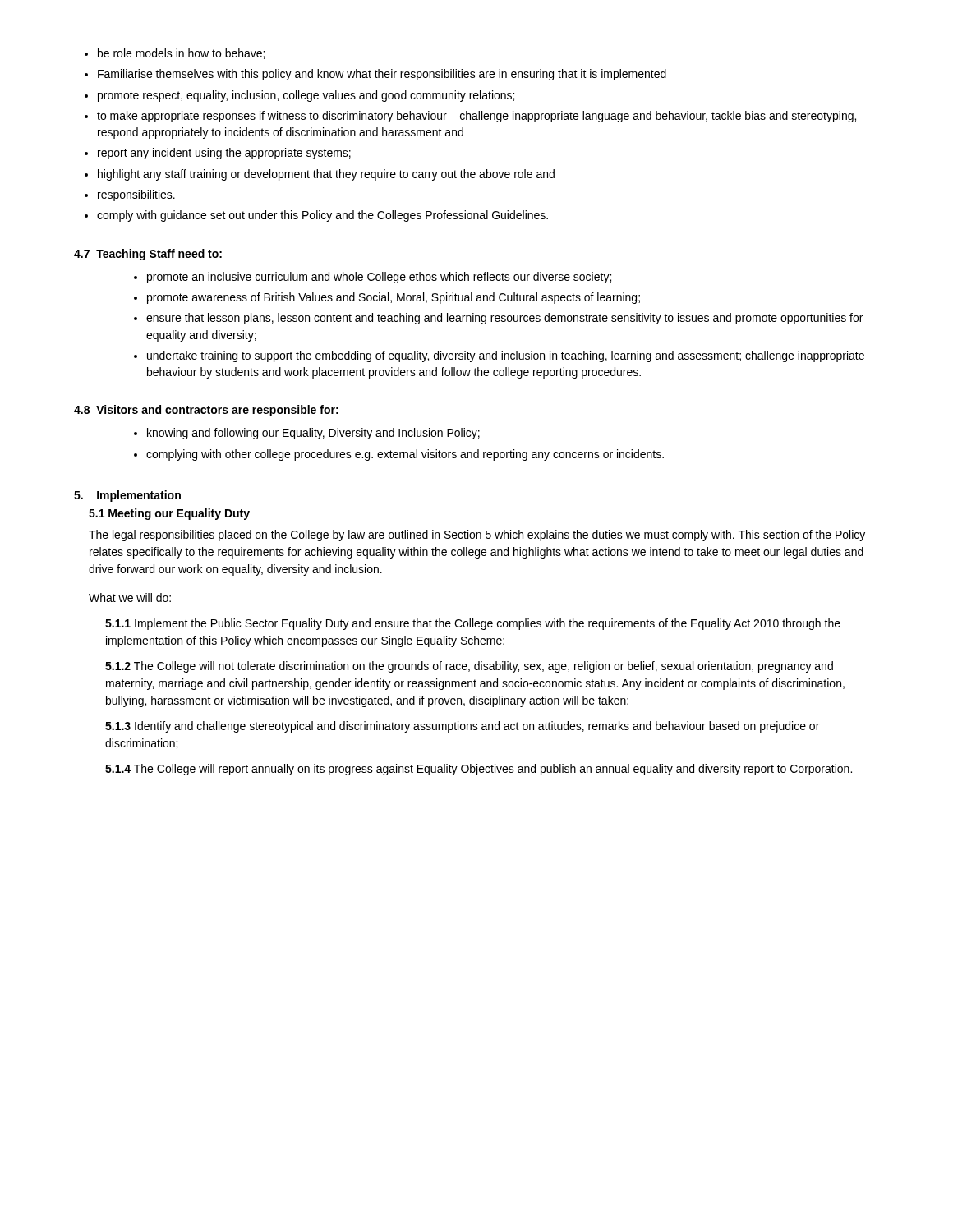This screenshot has height=1232, width=953.
Task: Locate the block starting "promote an inclusive curriculum and whole College ethos"
Action: pyautogui.click(x=497, y=325)
